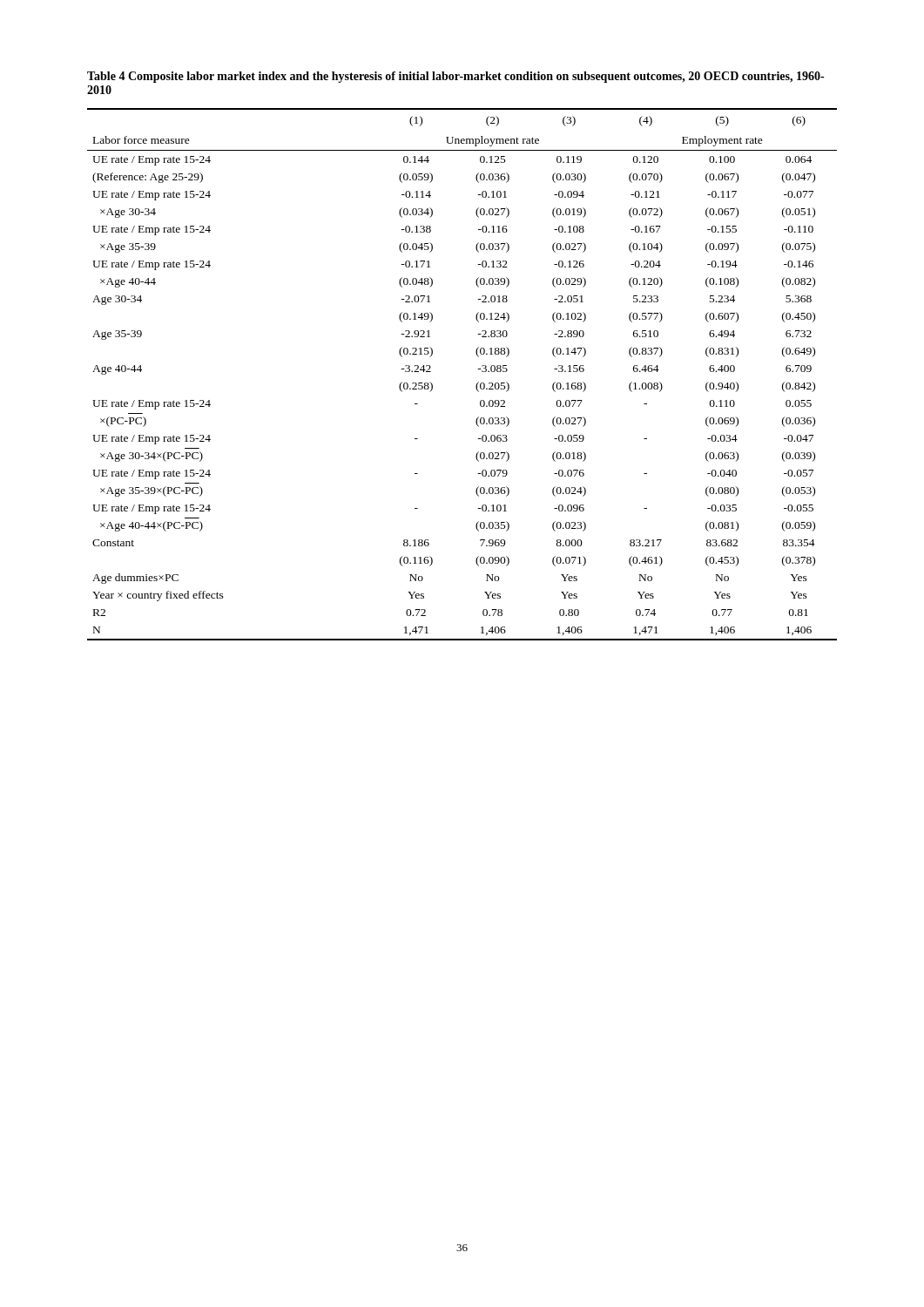Find the text starting "Table 4 Composite labor market"
The image size is (924, 1307).
[456, 83]
